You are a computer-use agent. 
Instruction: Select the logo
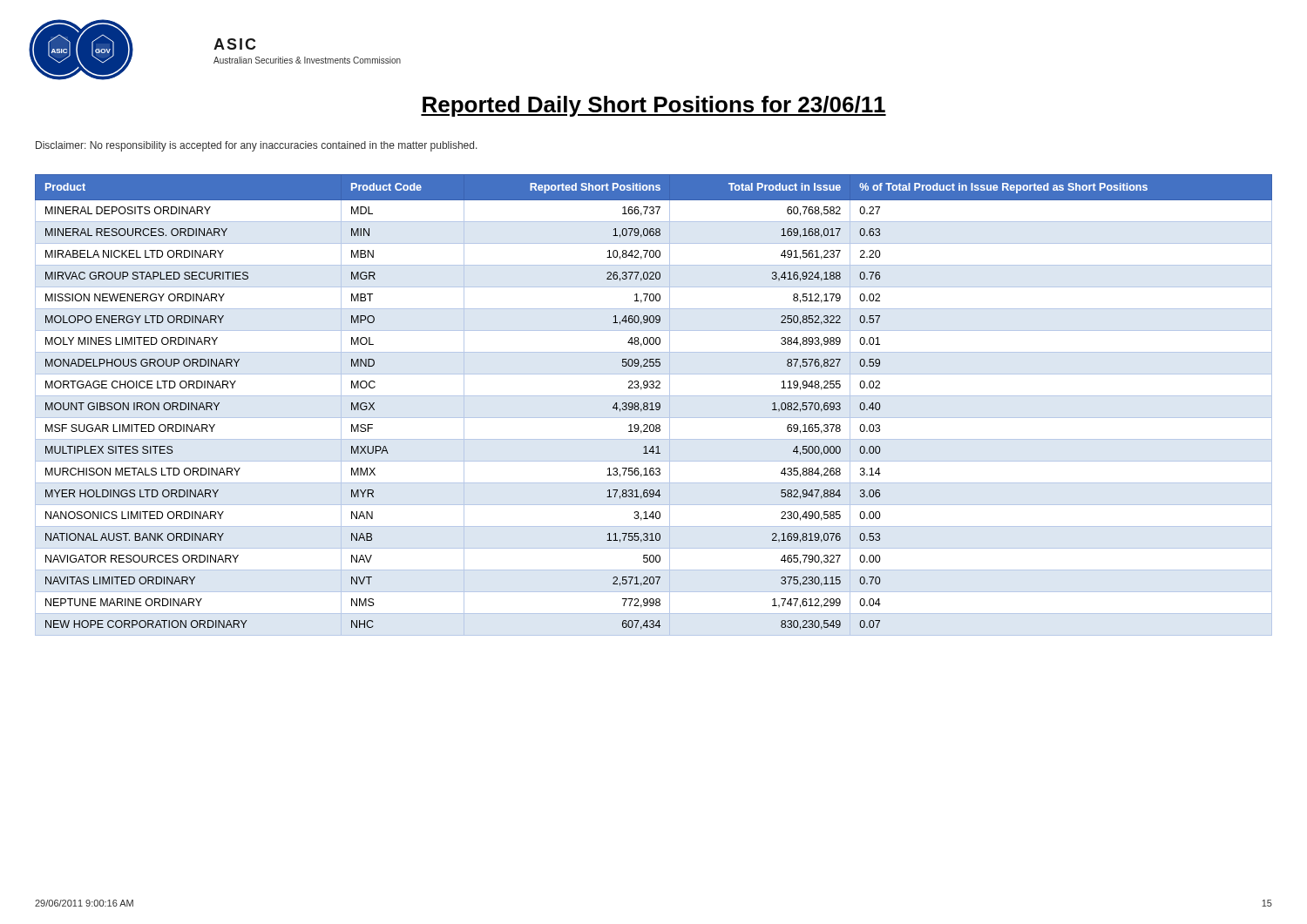click(x=213, y=50)
